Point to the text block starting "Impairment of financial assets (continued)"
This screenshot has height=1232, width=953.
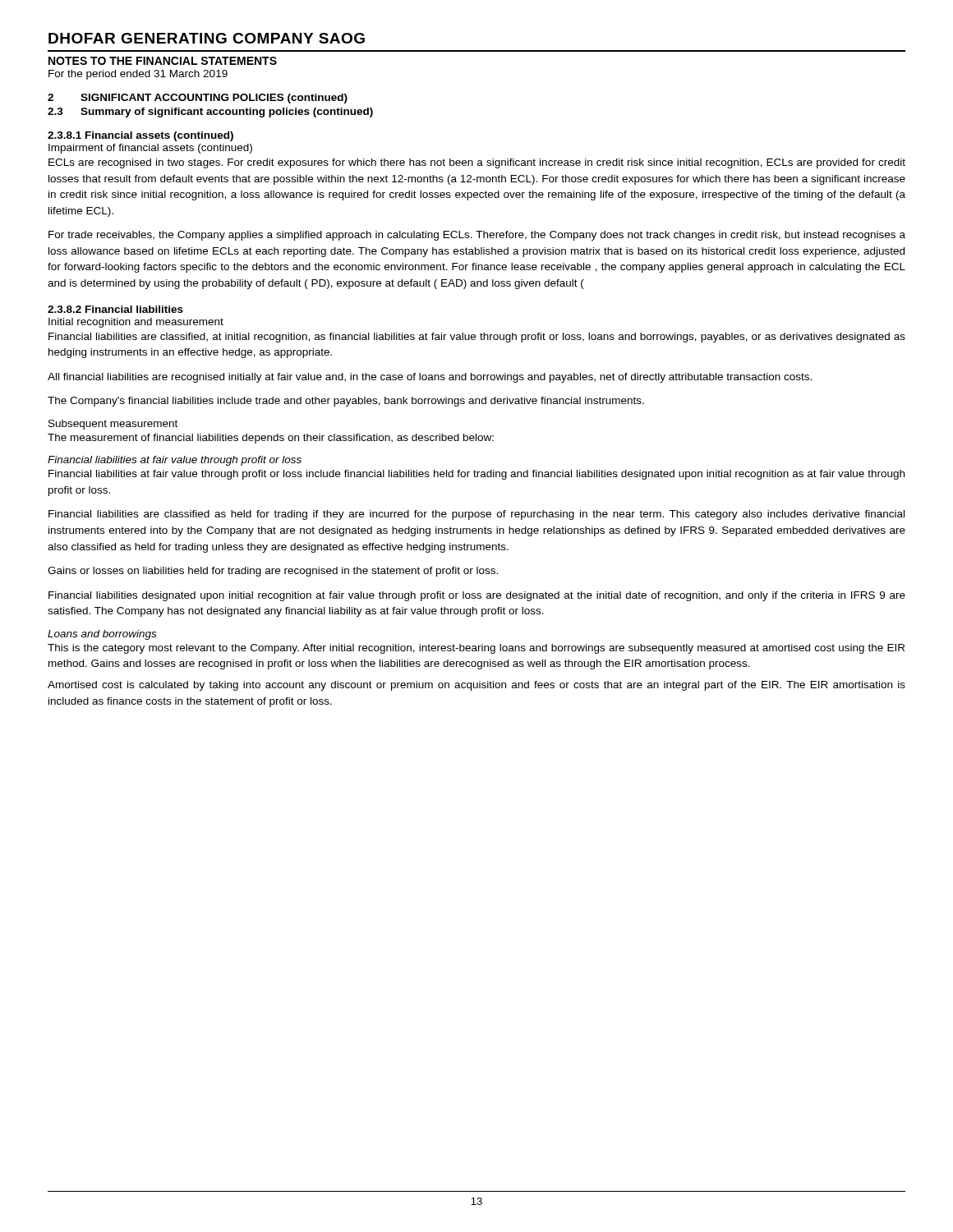(x=150, y=147)
